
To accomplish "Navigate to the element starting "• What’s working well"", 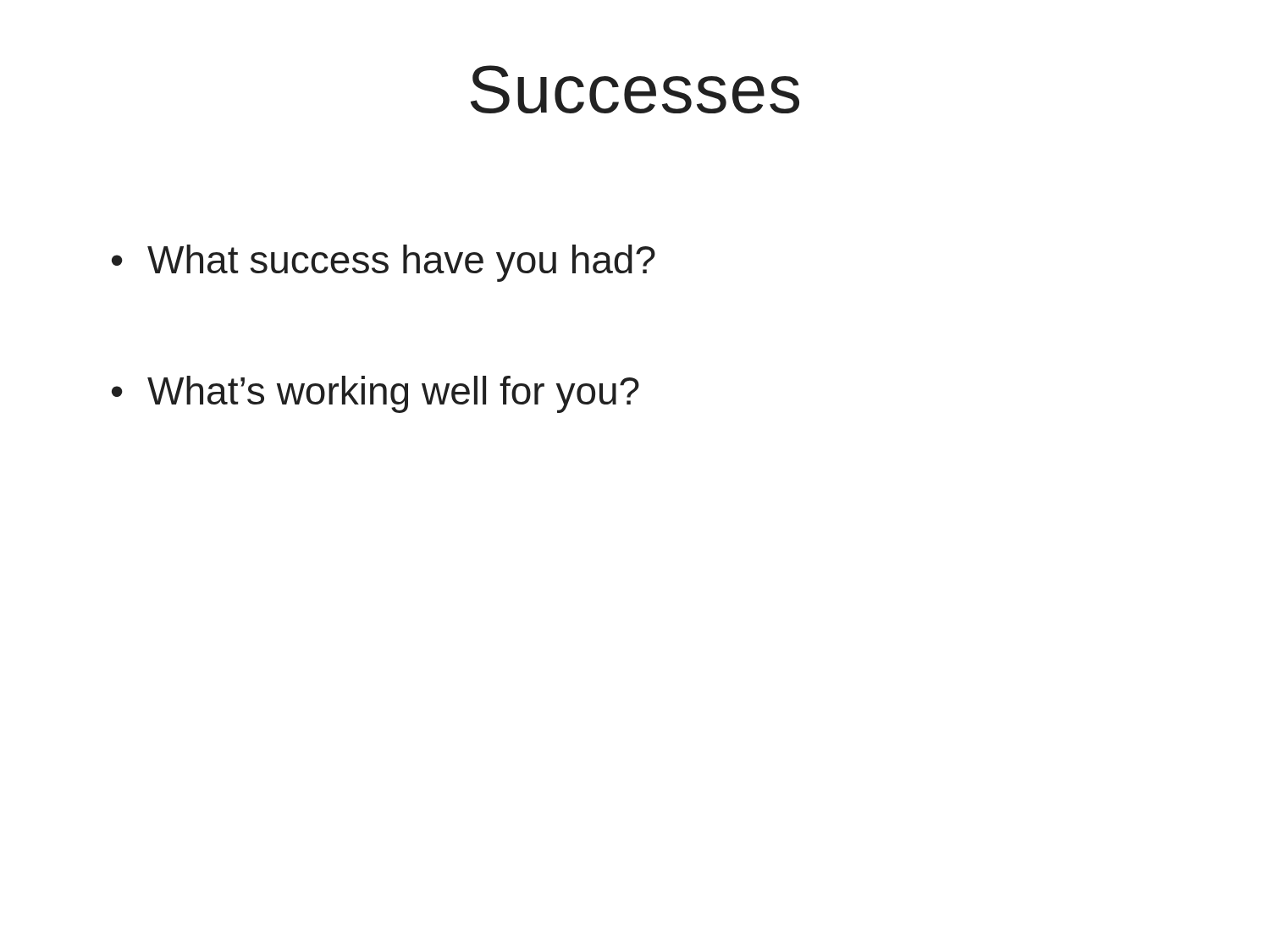I will coord(375,392).
